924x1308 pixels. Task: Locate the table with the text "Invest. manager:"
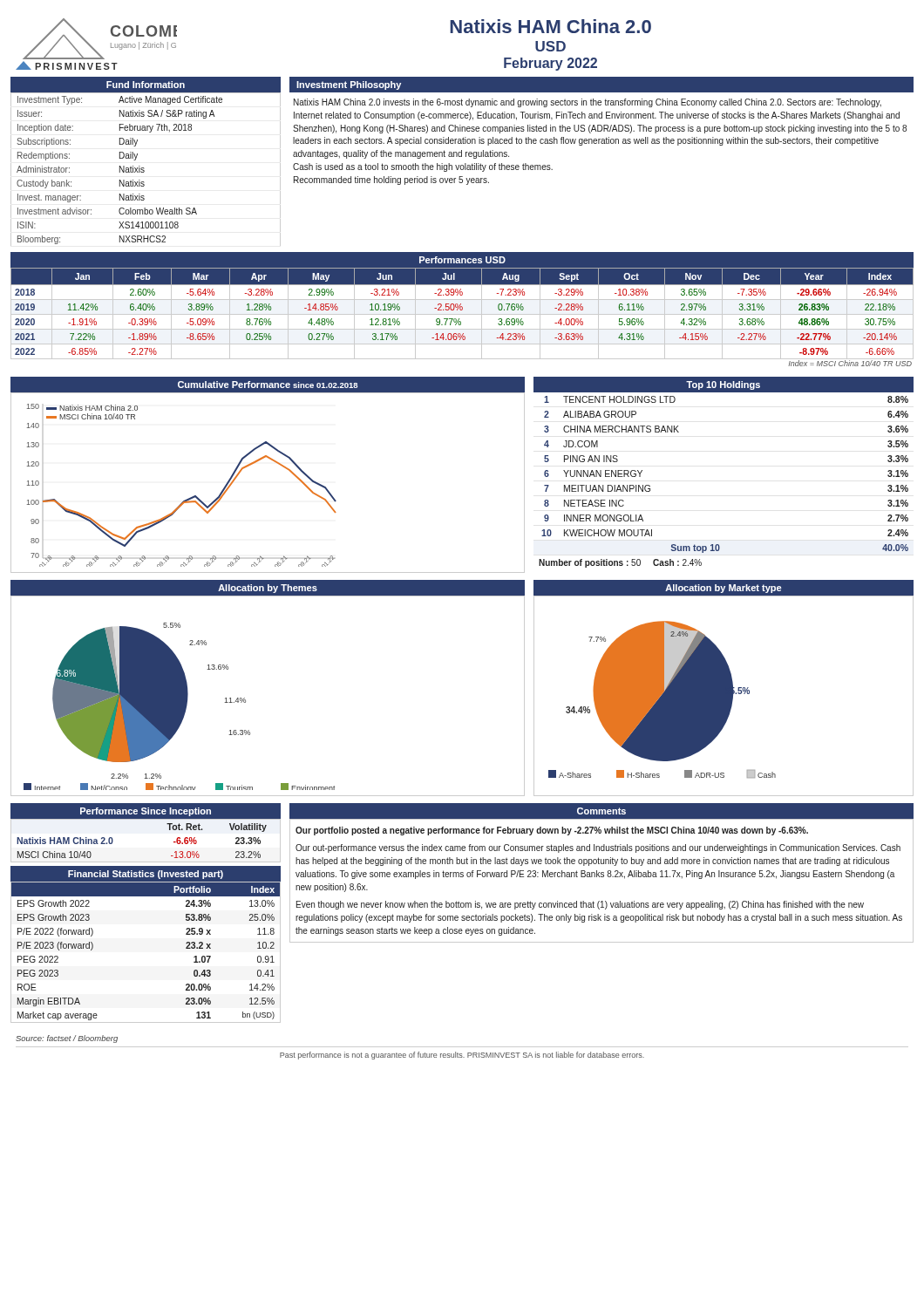click(146, 170)
